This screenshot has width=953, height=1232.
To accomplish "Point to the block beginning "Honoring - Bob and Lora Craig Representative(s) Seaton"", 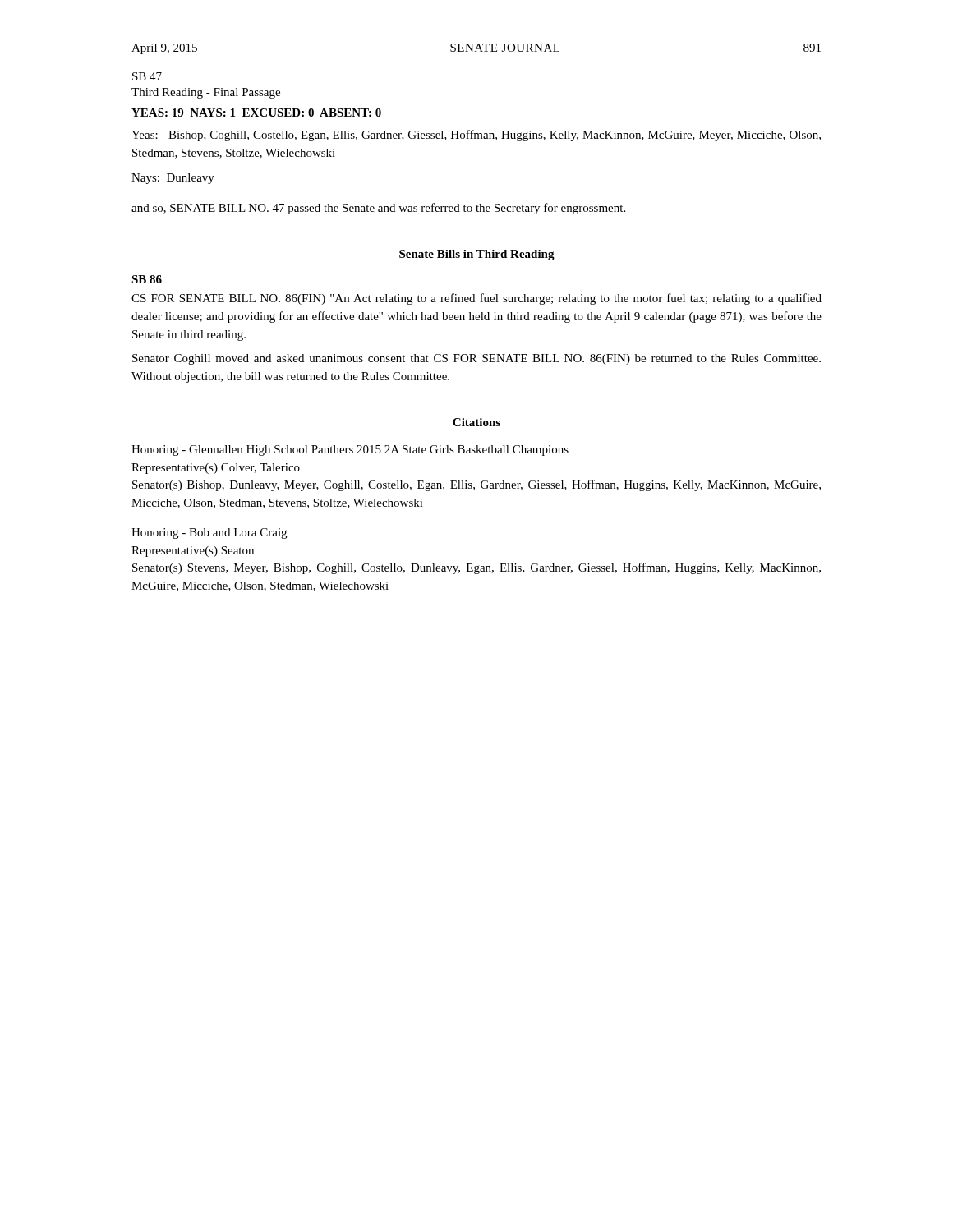I will coord(476,559).
